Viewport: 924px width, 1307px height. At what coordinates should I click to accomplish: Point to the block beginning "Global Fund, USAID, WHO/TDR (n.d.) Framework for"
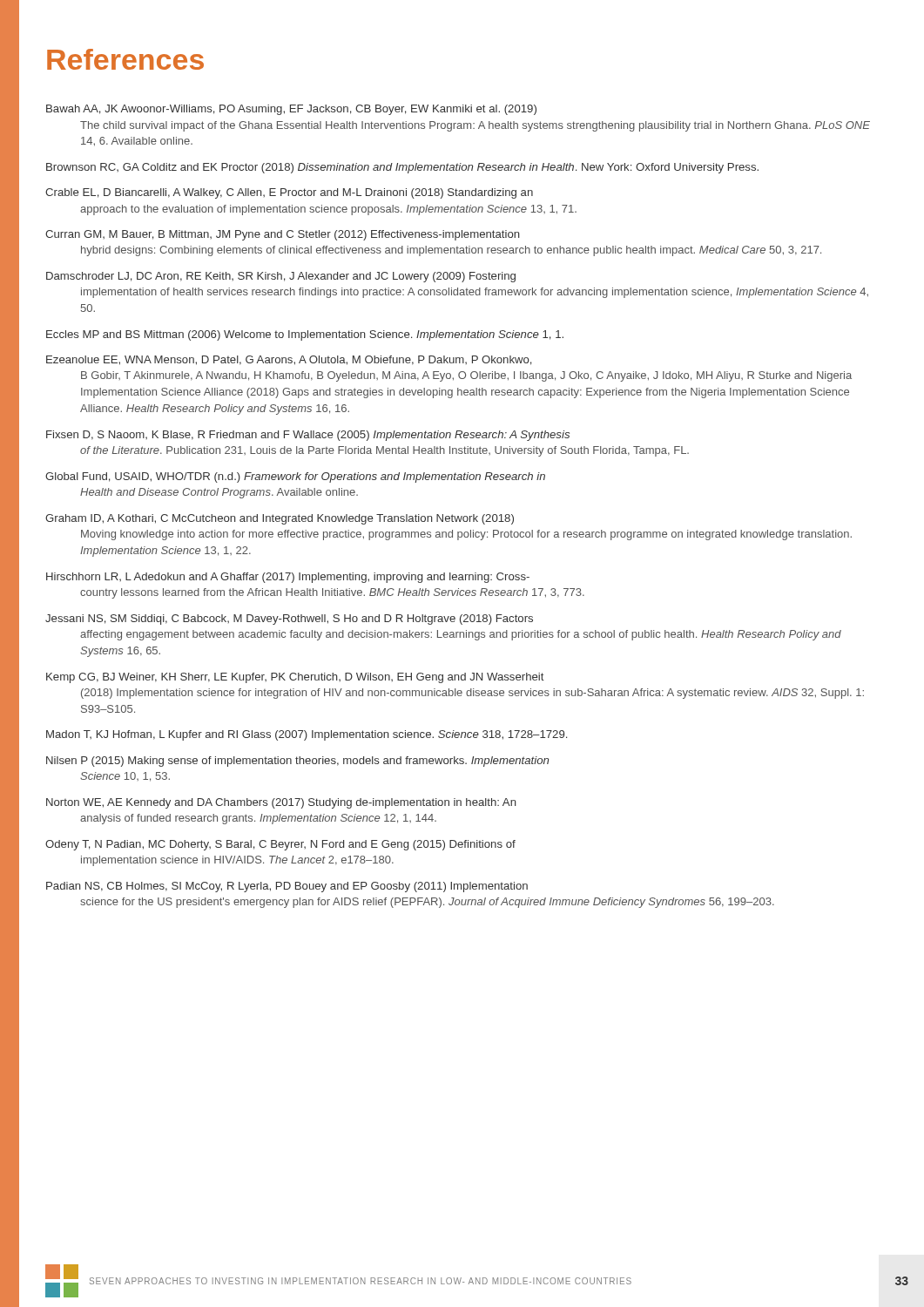pyautogui.click(x=463, y=485)
